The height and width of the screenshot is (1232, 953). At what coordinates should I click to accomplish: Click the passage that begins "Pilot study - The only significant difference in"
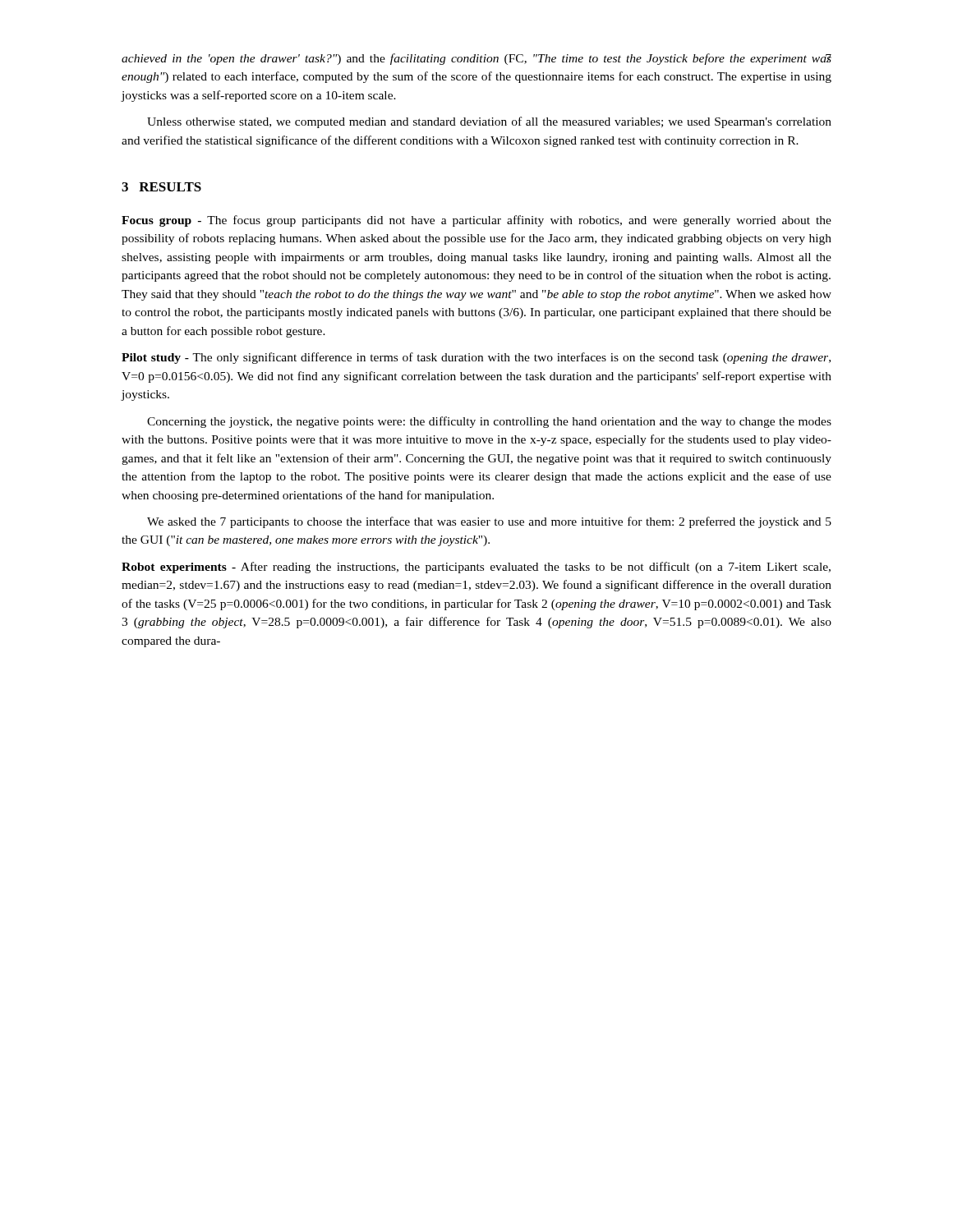[x=476, y=376]
